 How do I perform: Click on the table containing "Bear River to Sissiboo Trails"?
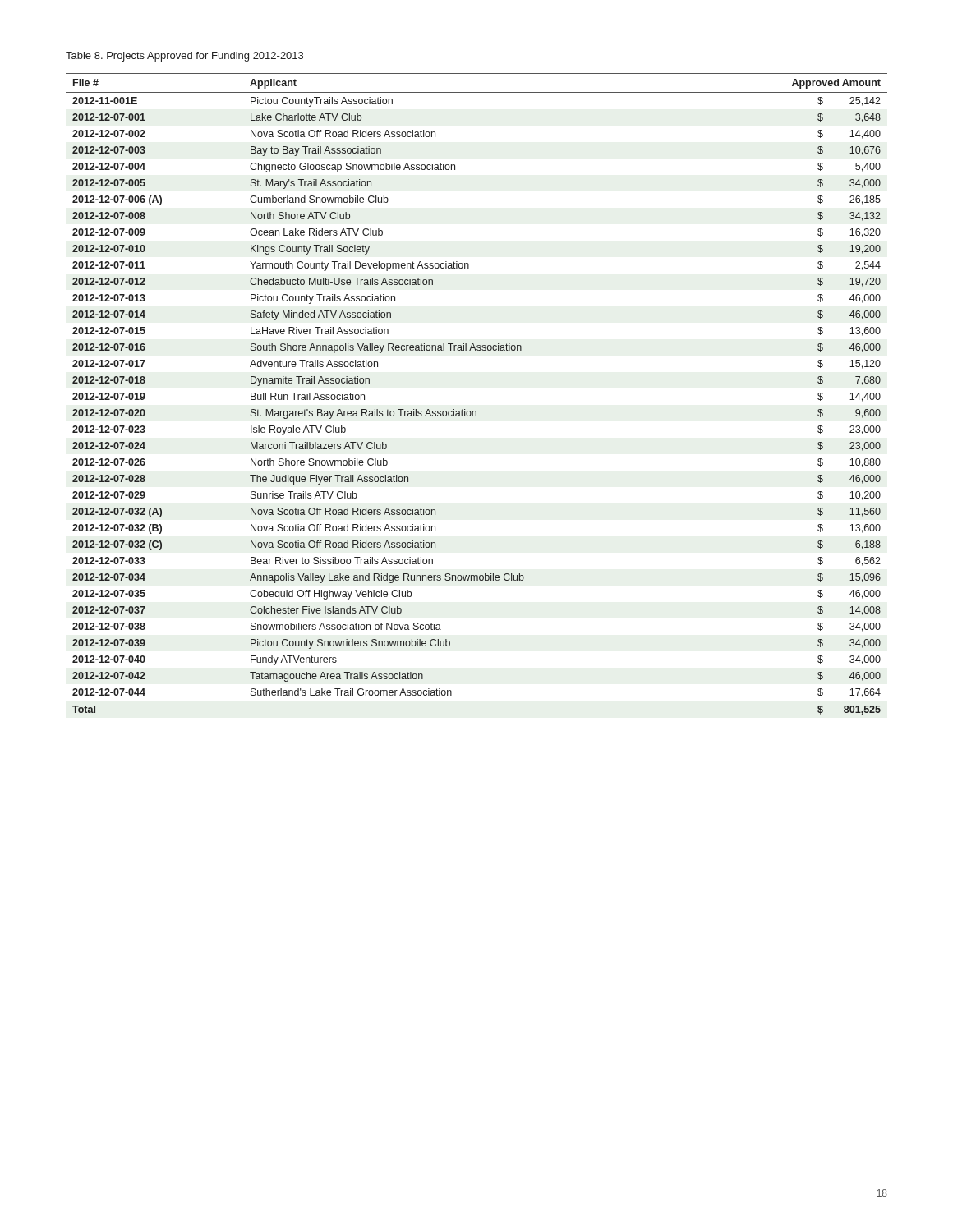[x=476, y=395]
